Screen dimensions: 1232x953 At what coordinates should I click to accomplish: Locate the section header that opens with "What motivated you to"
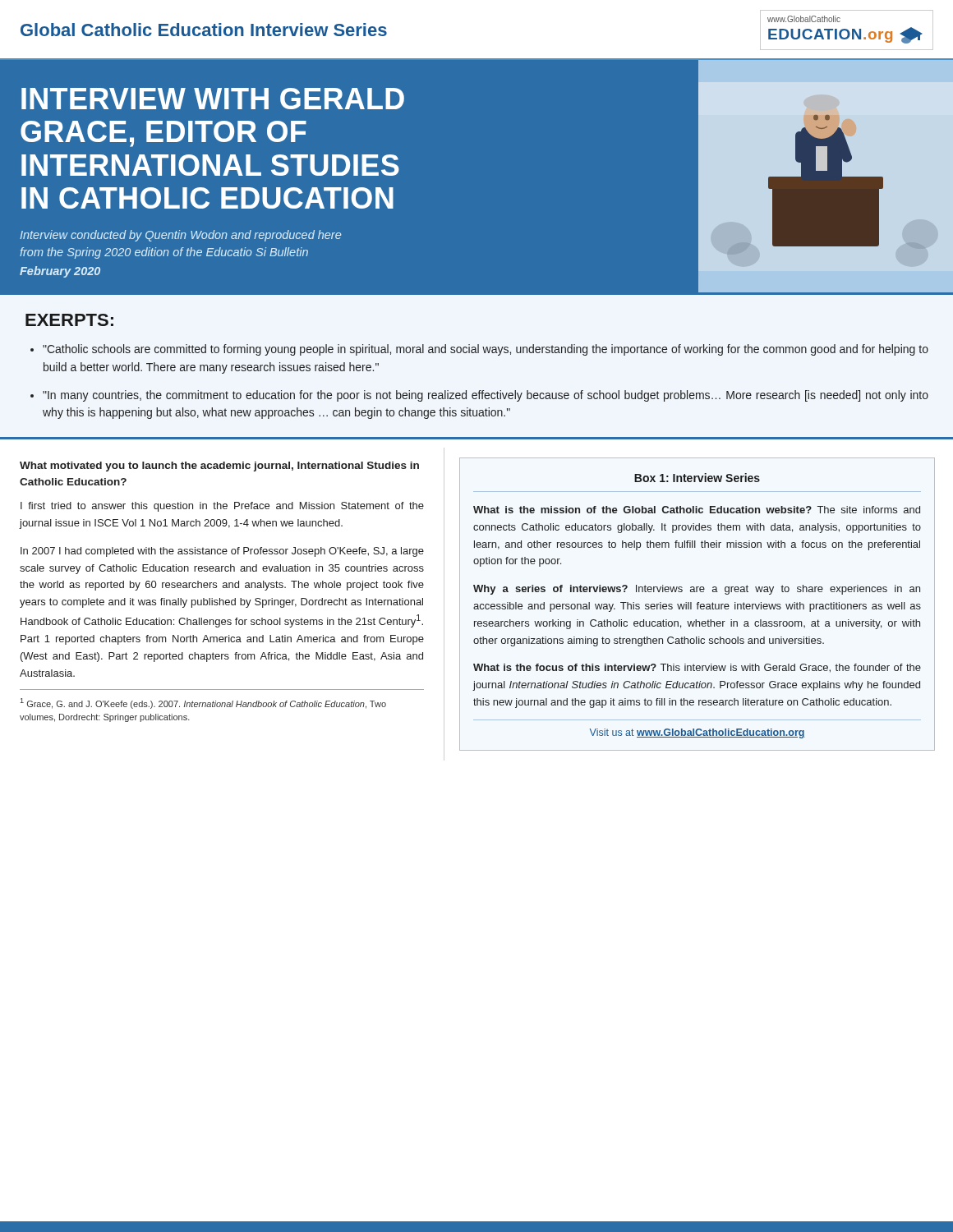point(220,473)
